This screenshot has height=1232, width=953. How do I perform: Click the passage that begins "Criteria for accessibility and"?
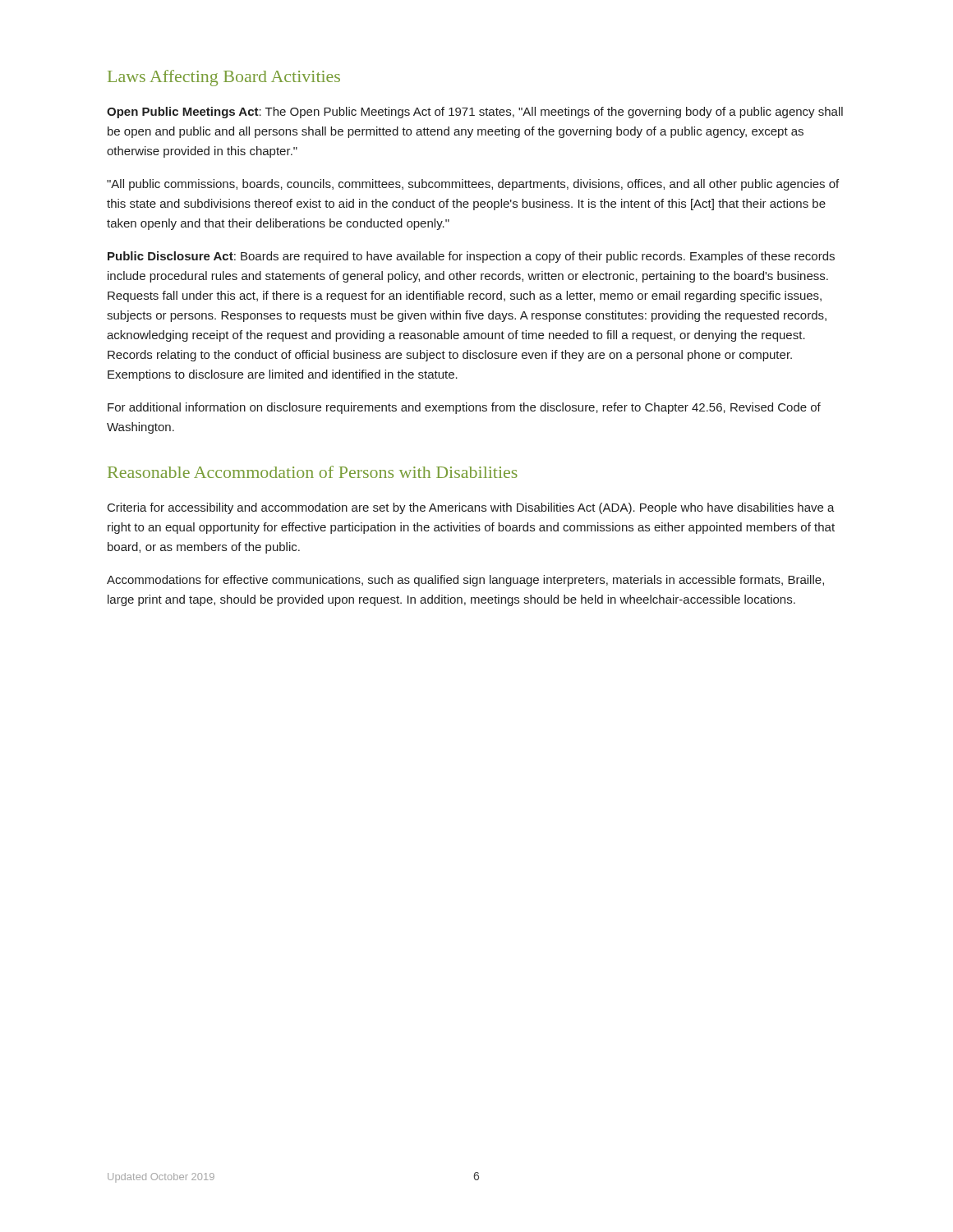tap(471, 527)
